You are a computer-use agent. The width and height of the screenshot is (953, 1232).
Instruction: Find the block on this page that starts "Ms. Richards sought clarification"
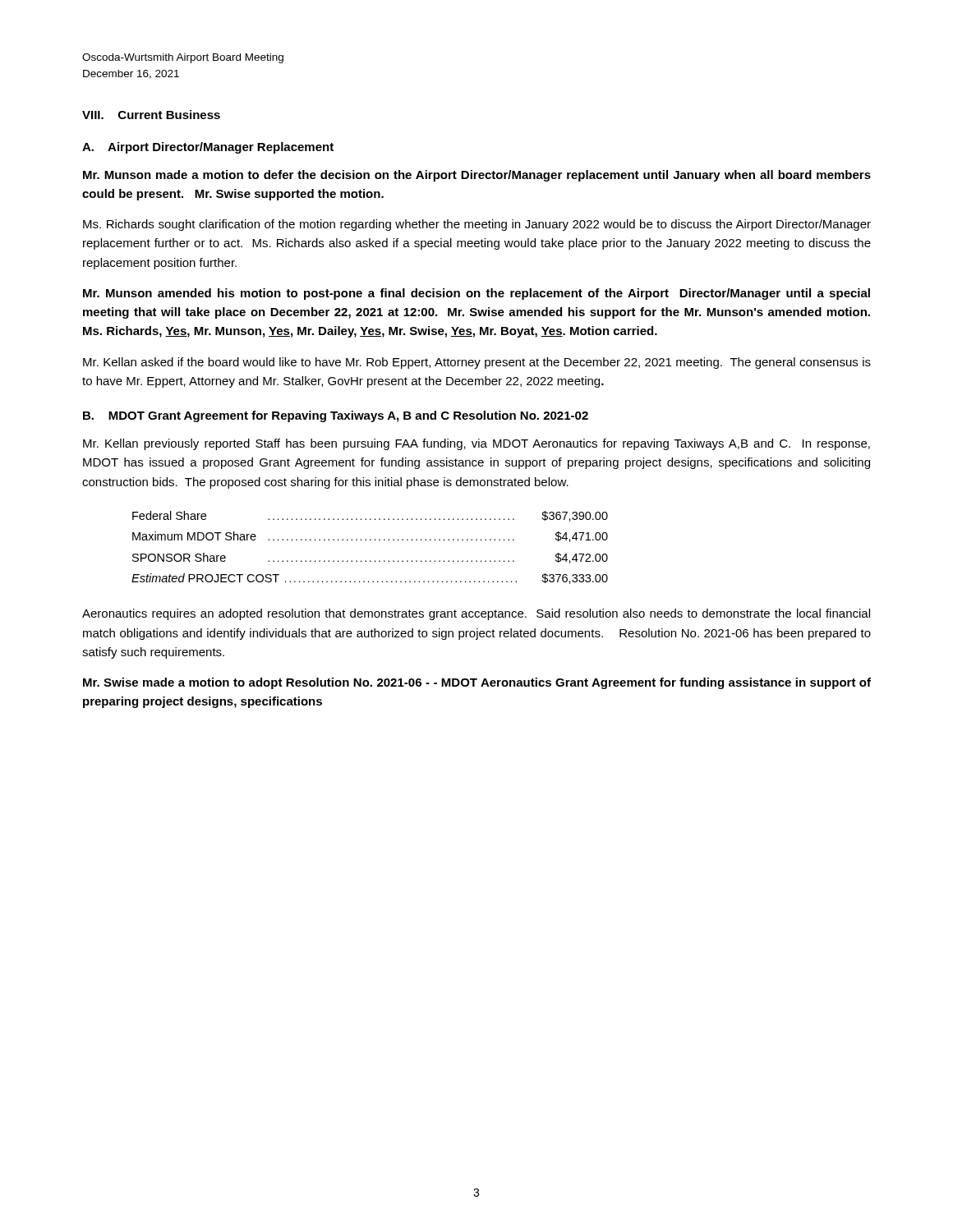tap(476, 243)
